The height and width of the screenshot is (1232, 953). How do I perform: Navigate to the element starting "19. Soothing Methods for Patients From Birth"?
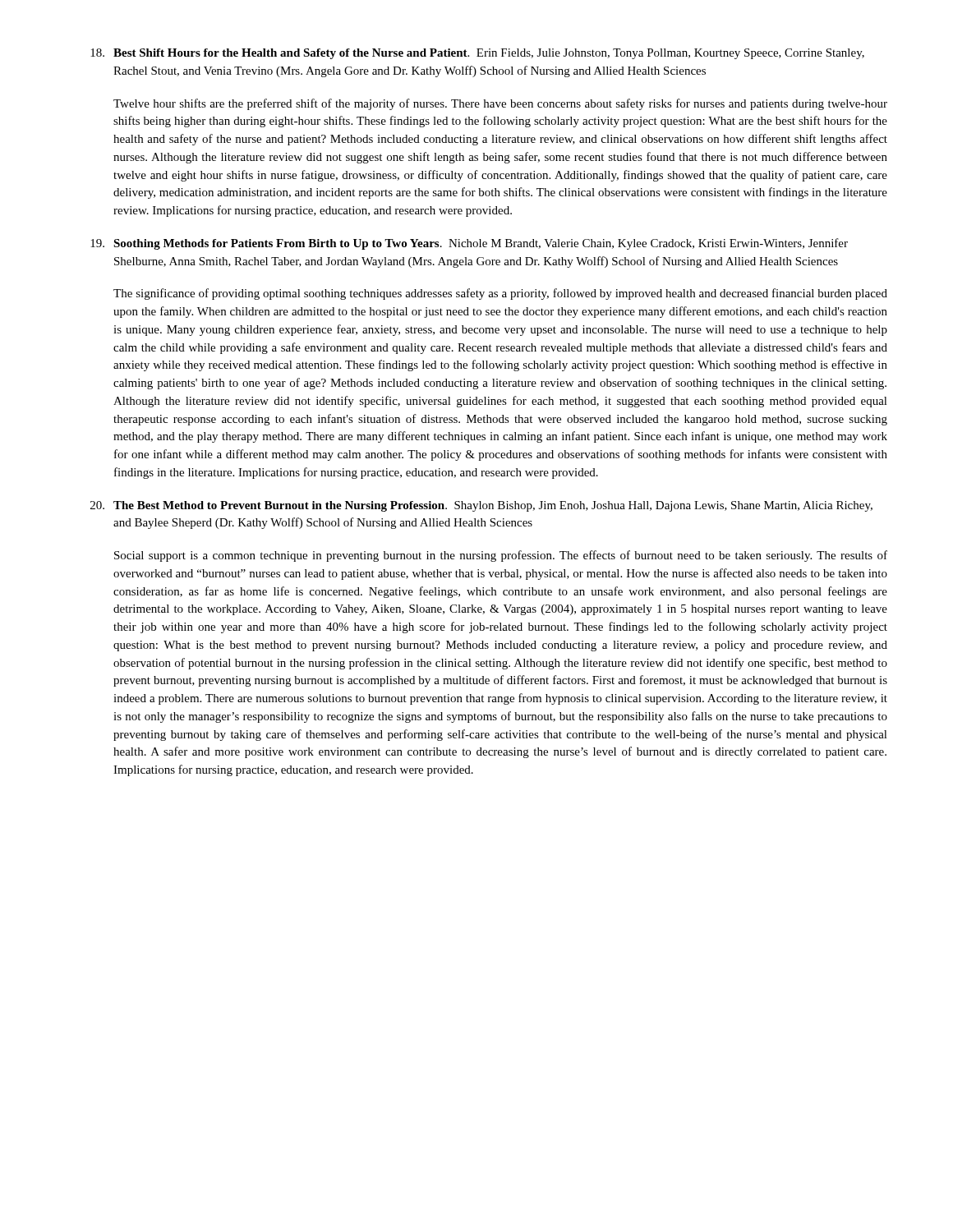476,253
